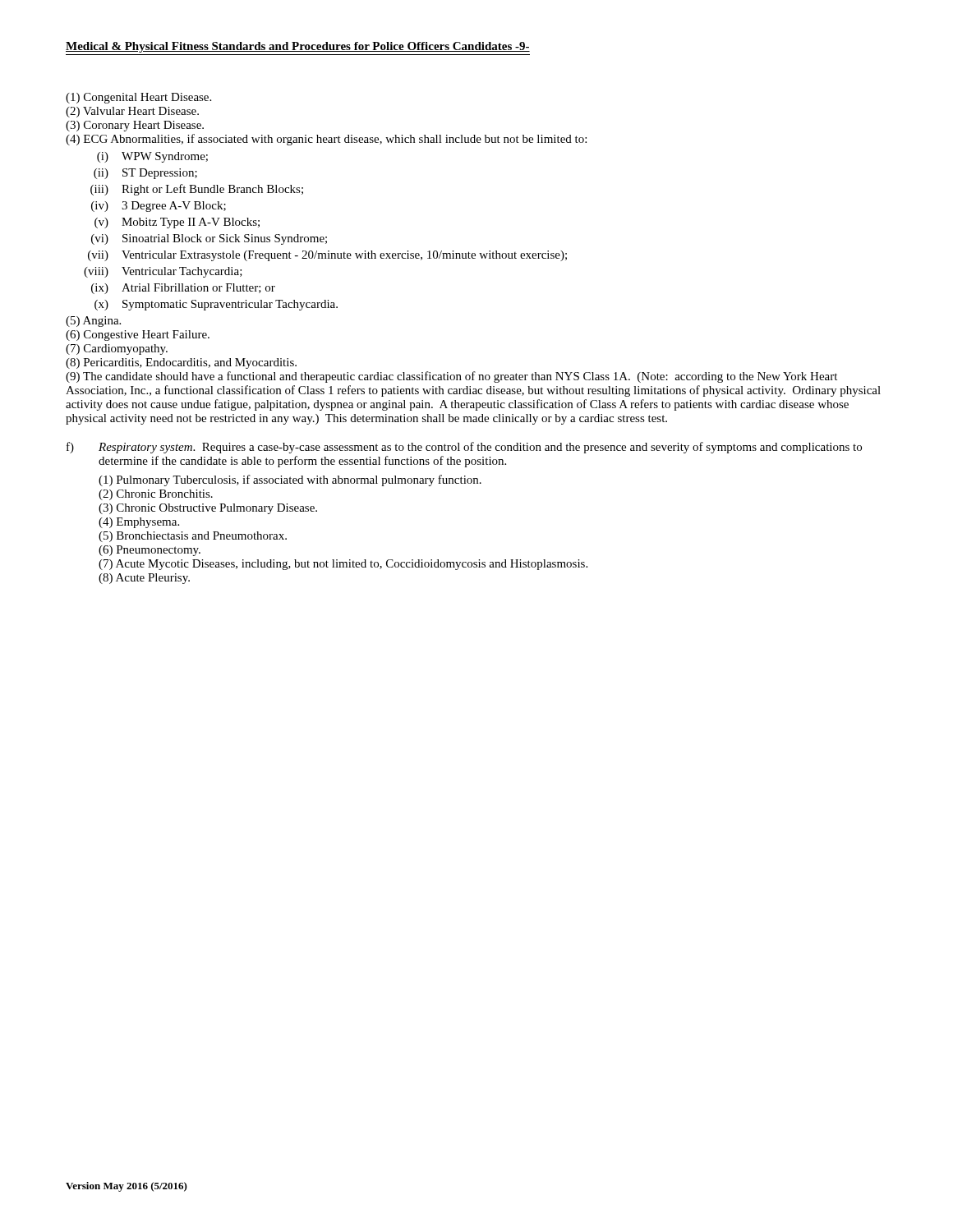Select the text block starting "(7) Cardiomyopathy."

click(117, 349)
